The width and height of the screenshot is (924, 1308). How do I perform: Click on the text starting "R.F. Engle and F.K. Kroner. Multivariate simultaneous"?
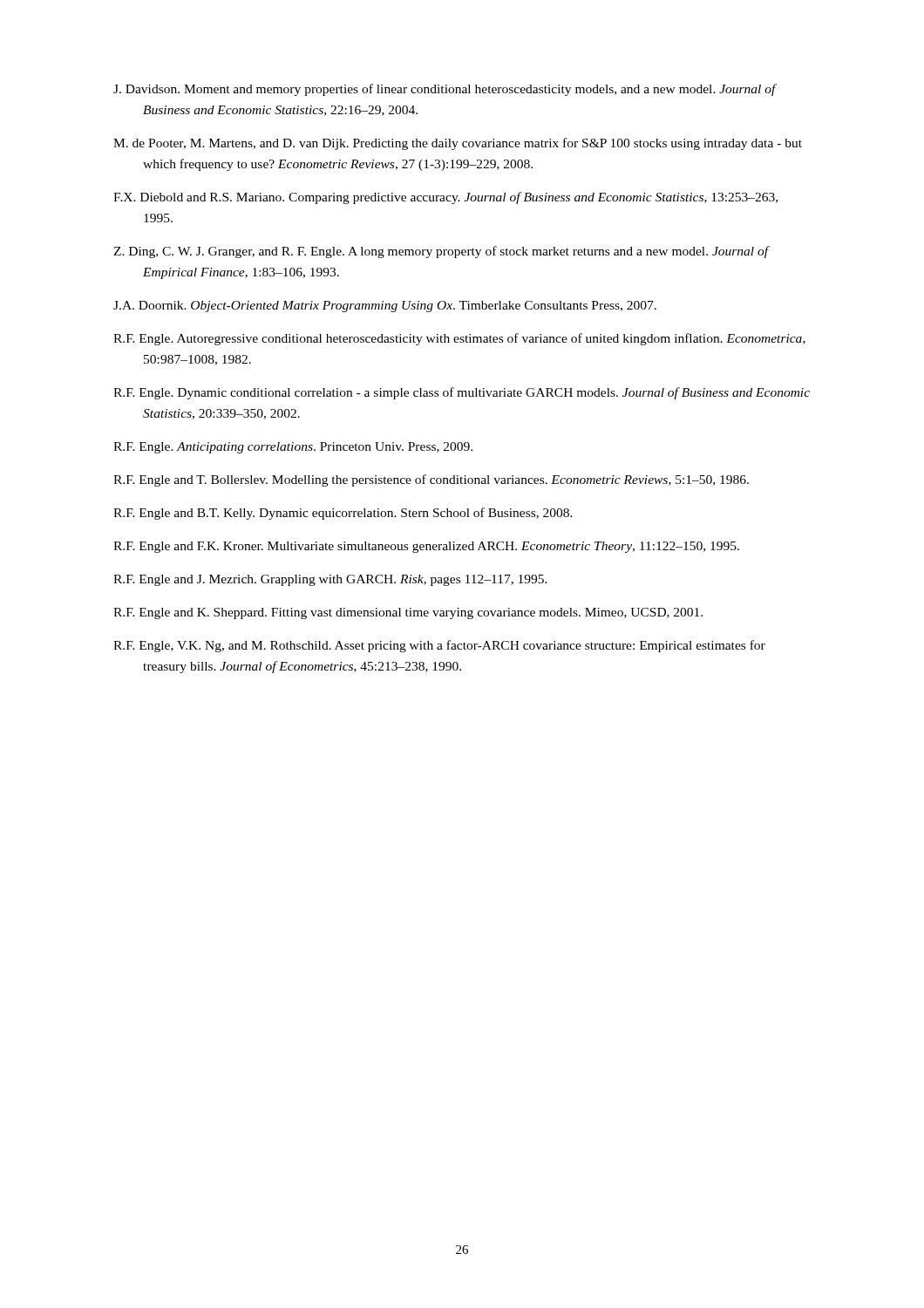427,546
